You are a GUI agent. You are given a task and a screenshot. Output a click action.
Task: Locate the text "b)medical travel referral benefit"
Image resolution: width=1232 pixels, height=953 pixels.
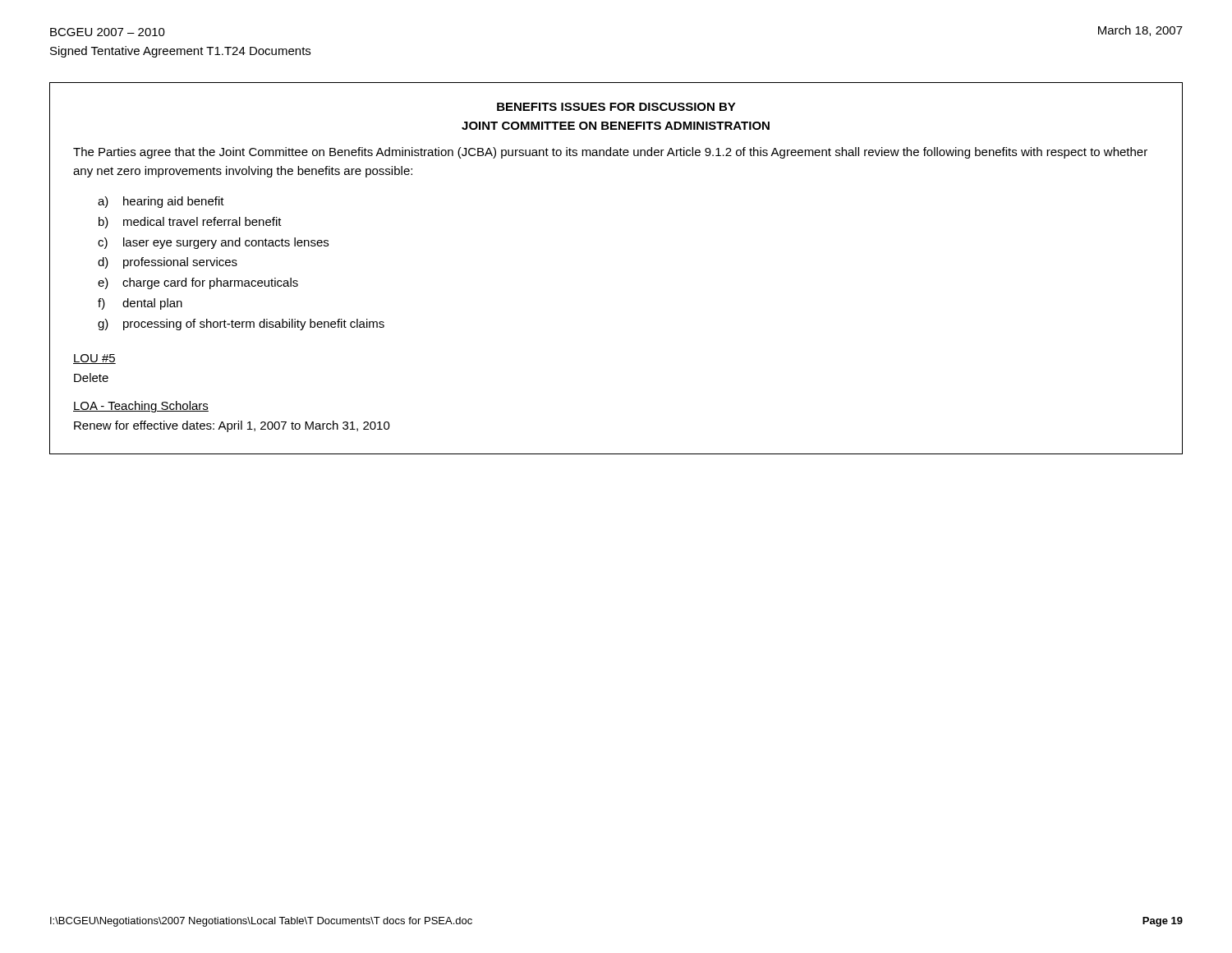[x=189, y=222]
